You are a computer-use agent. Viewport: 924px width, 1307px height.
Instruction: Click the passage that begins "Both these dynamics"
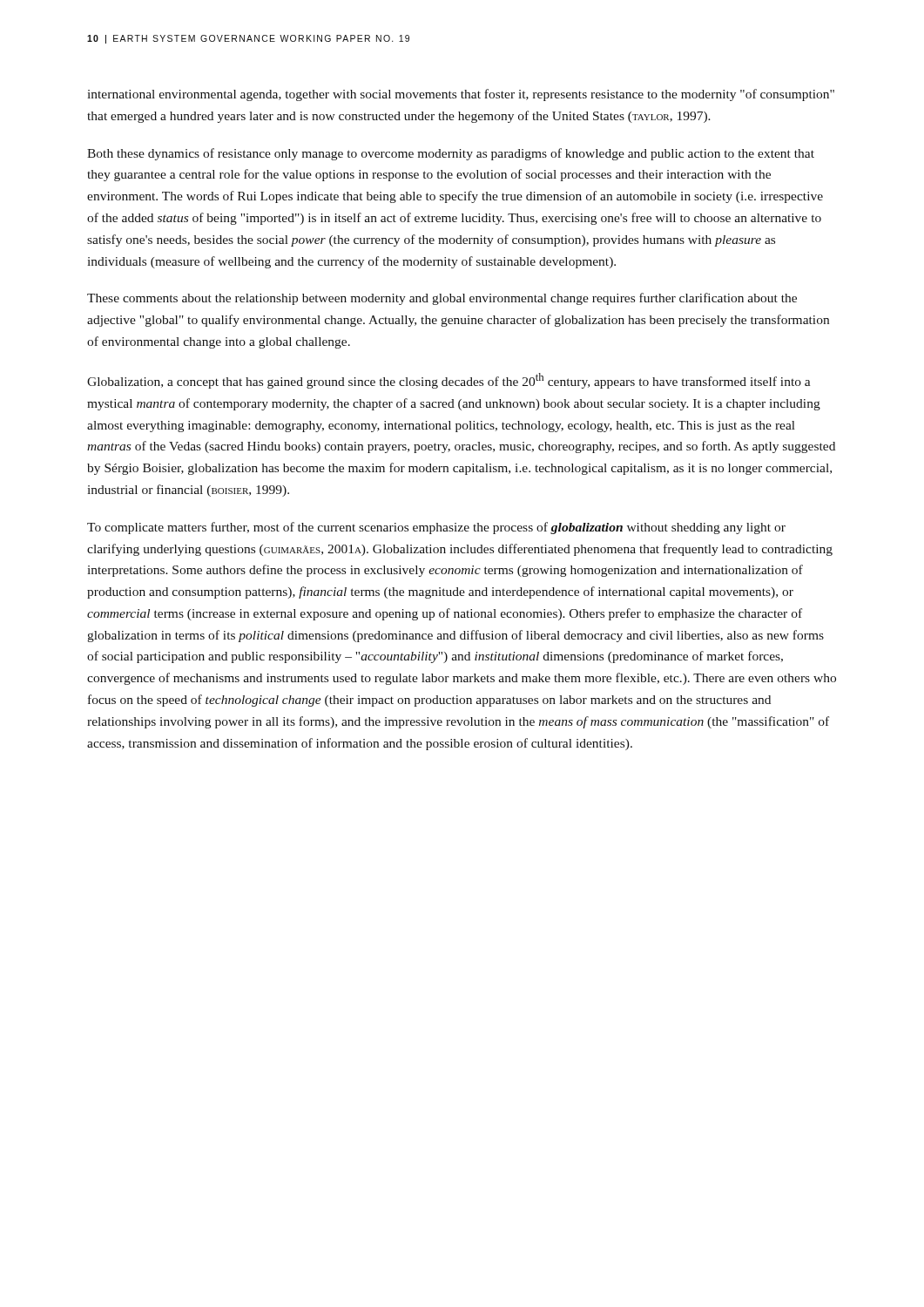tap(455, 207)
